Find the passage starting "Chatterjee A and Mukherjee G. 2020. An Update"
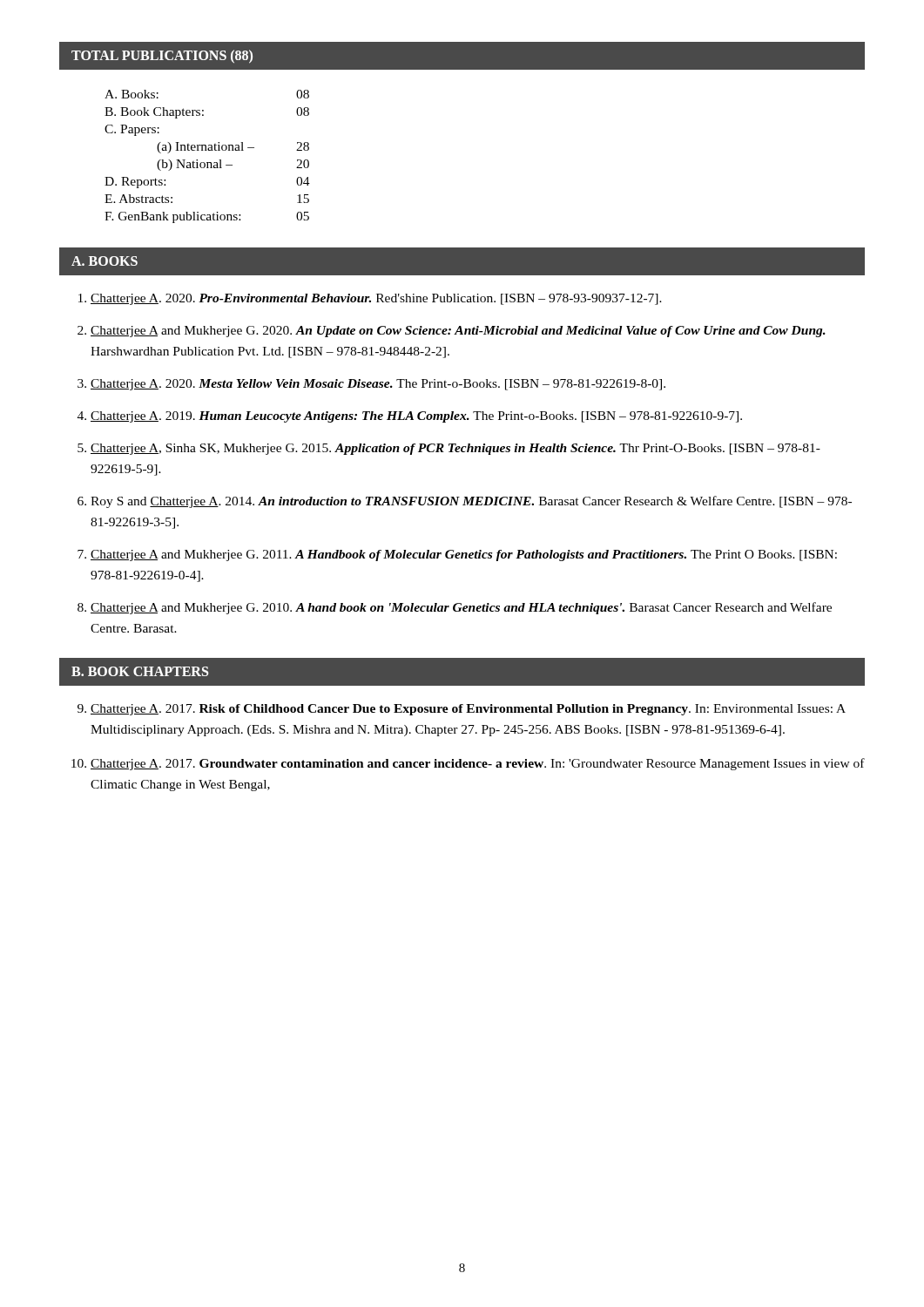The height and width of the screenshot is (1307, 924). point(458,340)
